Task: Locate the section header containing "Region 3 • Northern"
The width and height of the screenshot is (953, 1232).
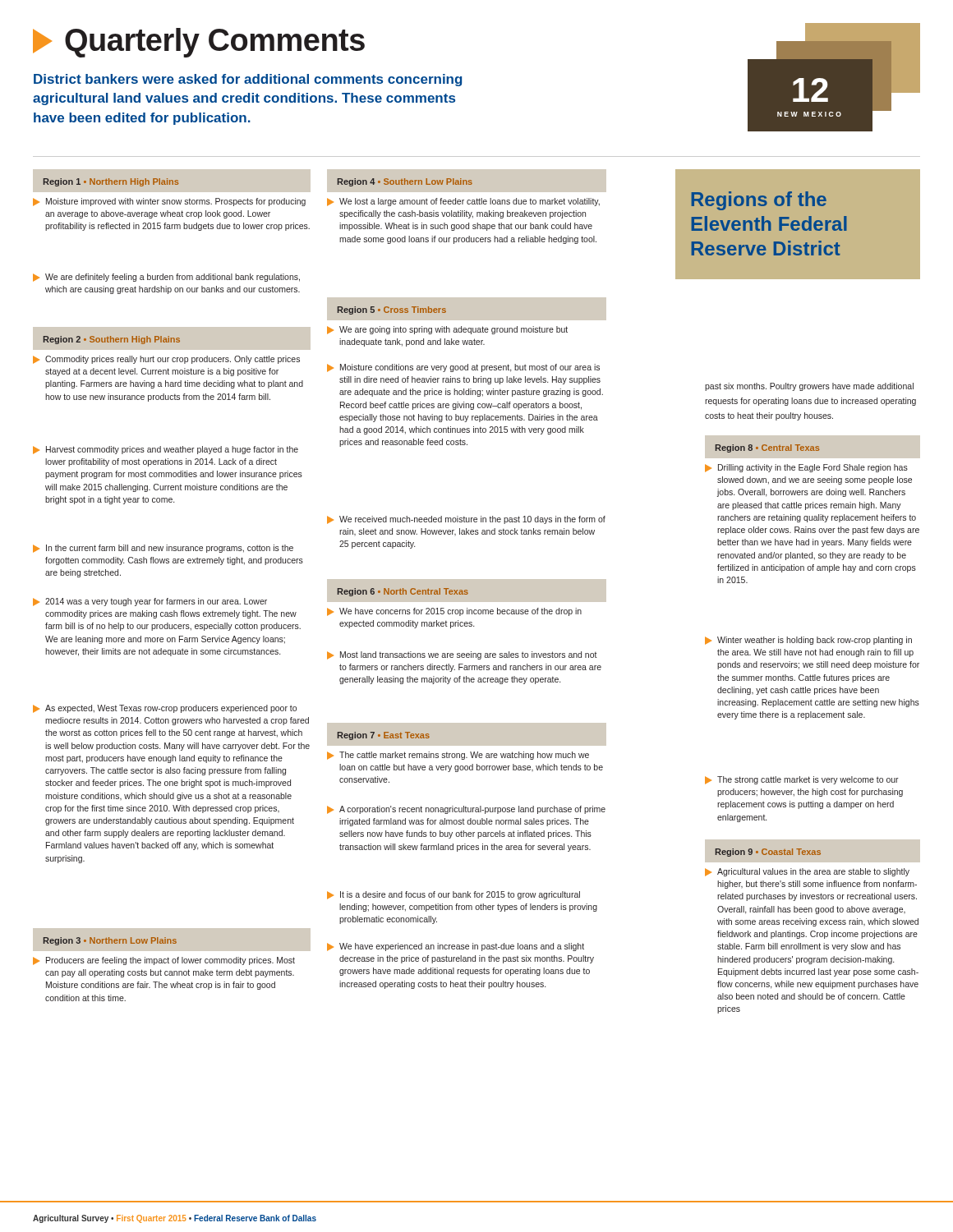Action: click(x=172, y=940)
